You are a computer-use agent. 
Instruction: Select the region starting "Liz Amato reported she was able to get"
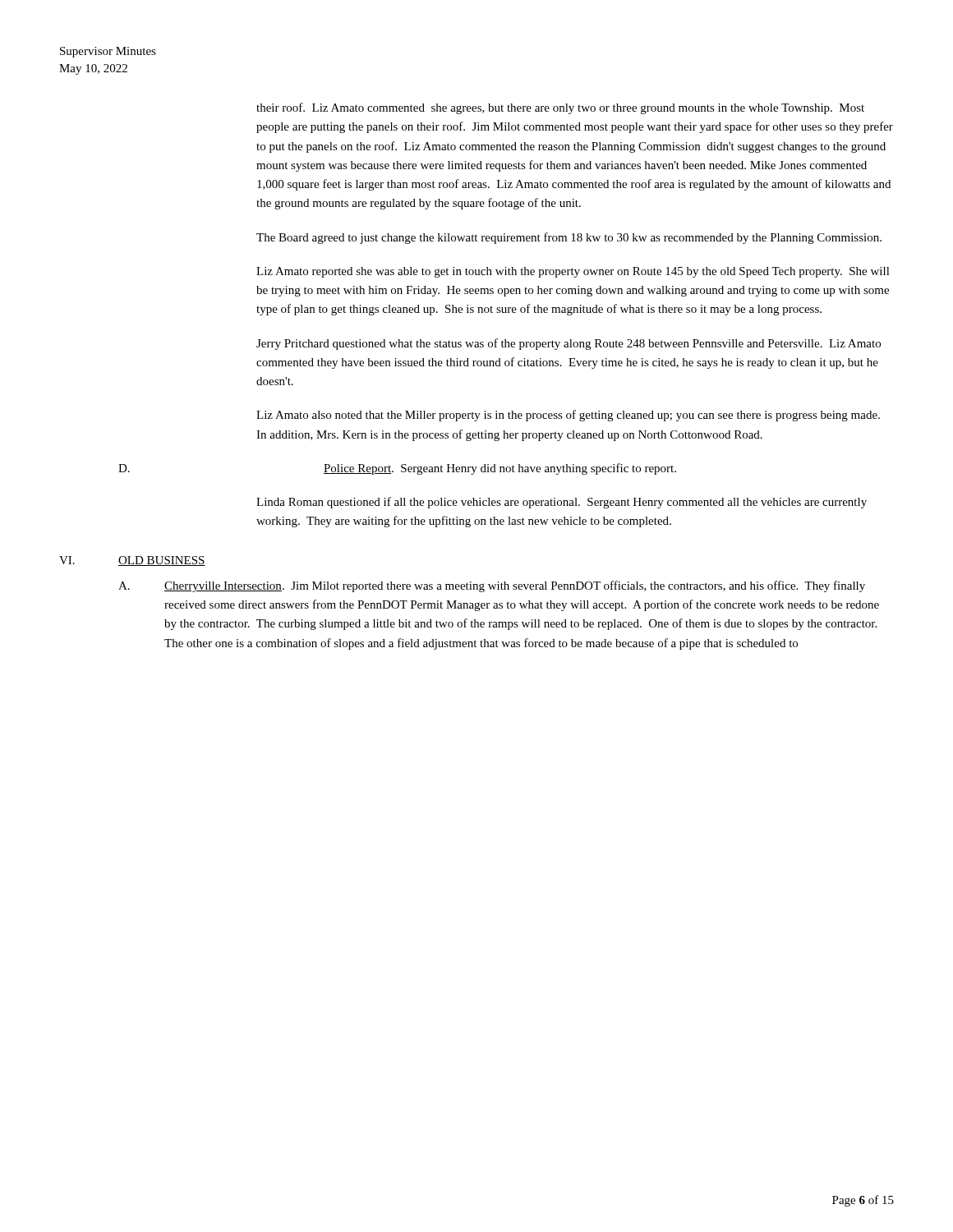coord(573,290)
